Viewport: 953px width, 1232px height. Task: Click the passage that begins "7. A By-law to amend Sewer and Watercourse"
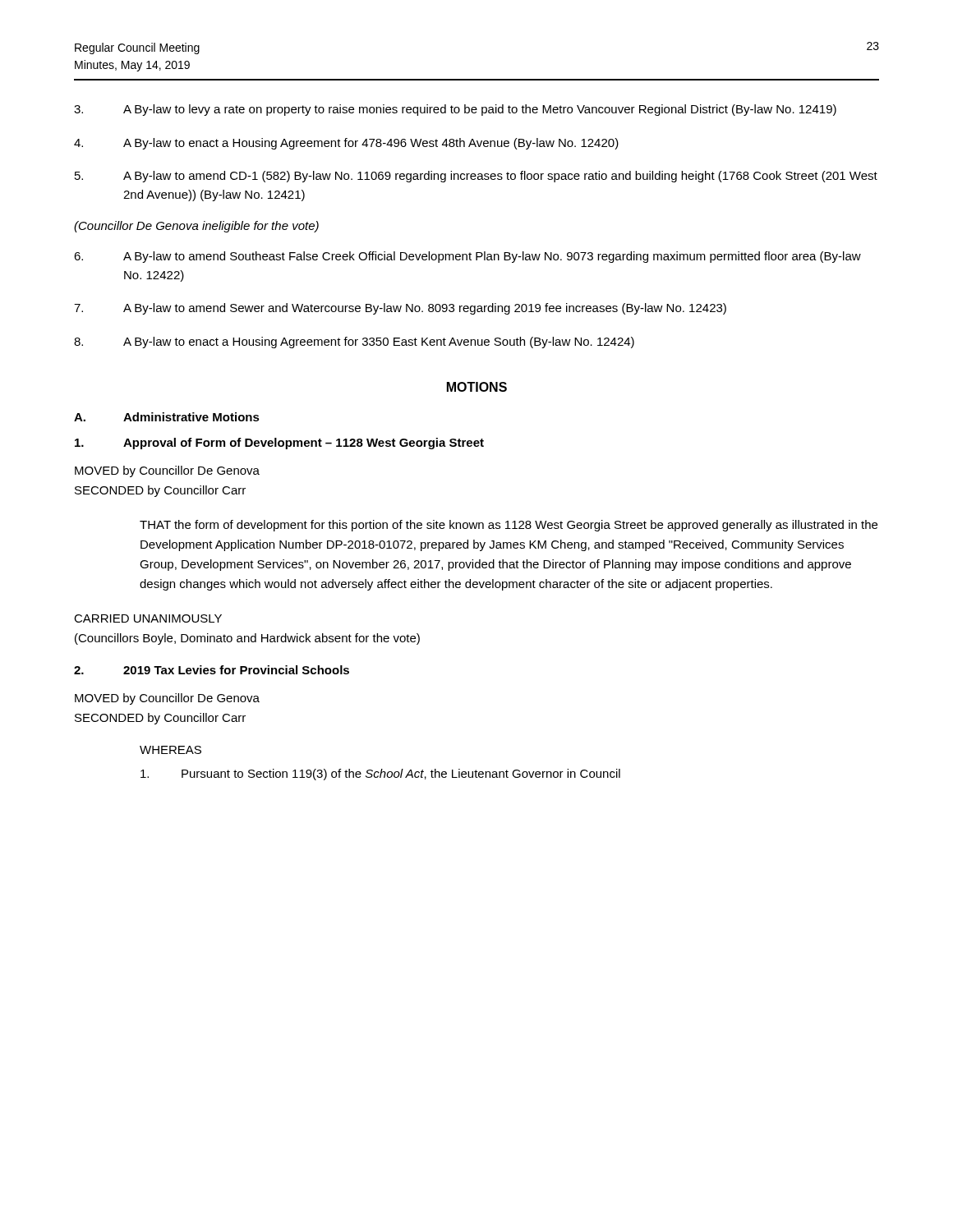(x=476, y=308)
